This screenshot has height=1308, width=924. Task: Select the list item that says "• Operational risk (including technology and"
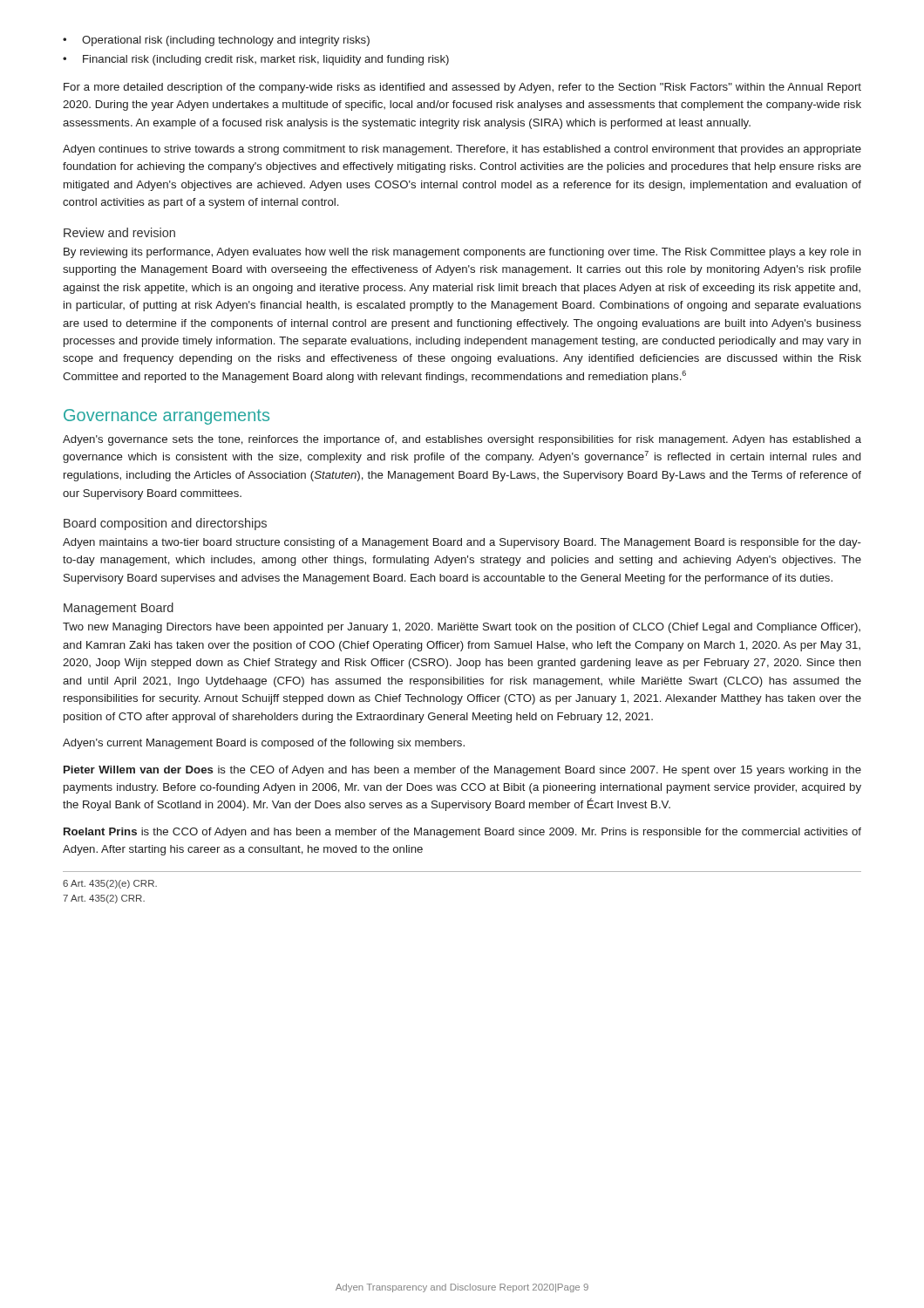pyautogui.click(x=216, y=41)
